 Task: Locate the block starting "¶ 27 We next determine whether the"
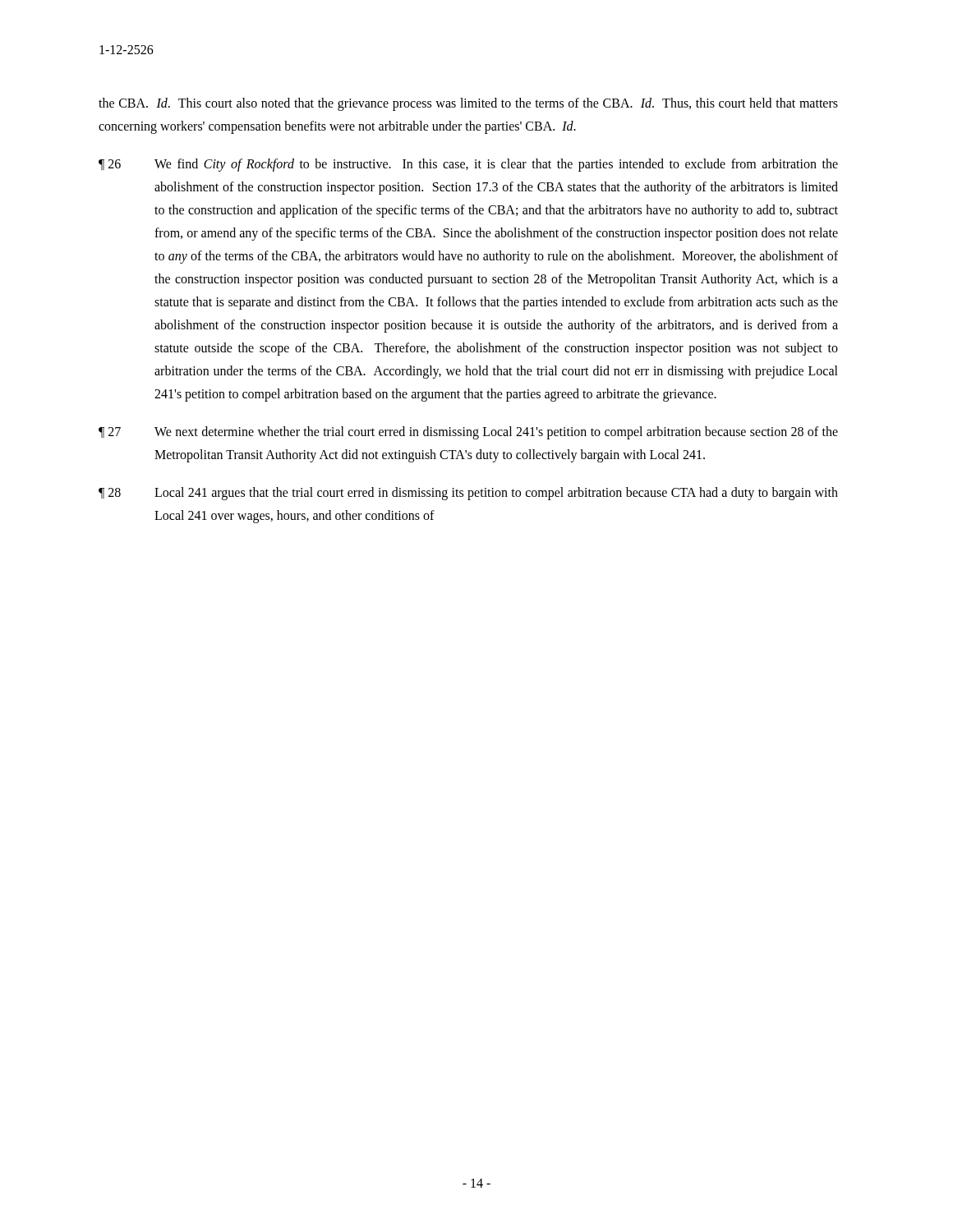(468, 444)
